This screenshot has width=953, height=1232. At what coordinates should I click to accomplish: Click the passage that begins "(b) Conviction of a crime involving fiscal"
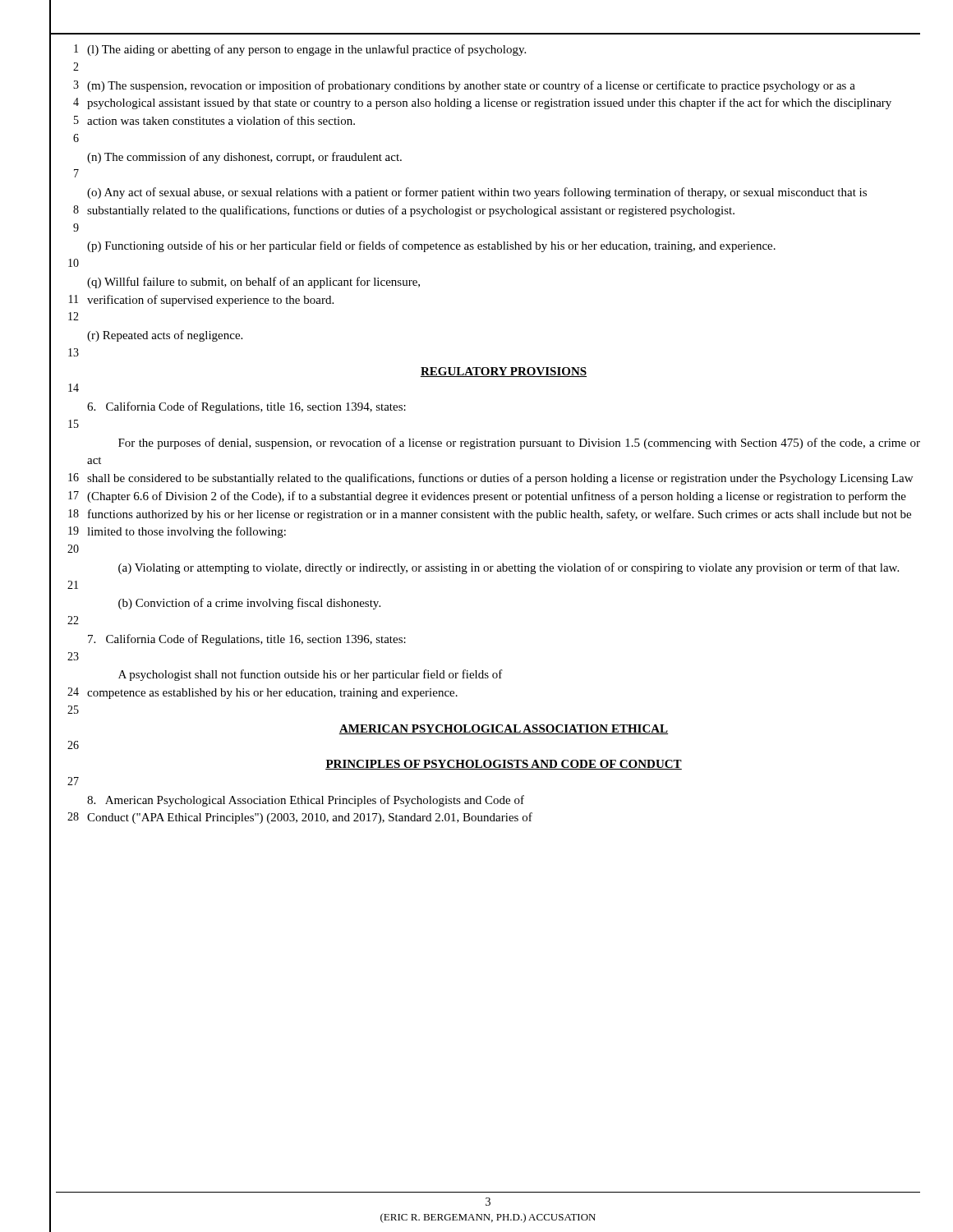pyautogui.click(x=249, y=604)
